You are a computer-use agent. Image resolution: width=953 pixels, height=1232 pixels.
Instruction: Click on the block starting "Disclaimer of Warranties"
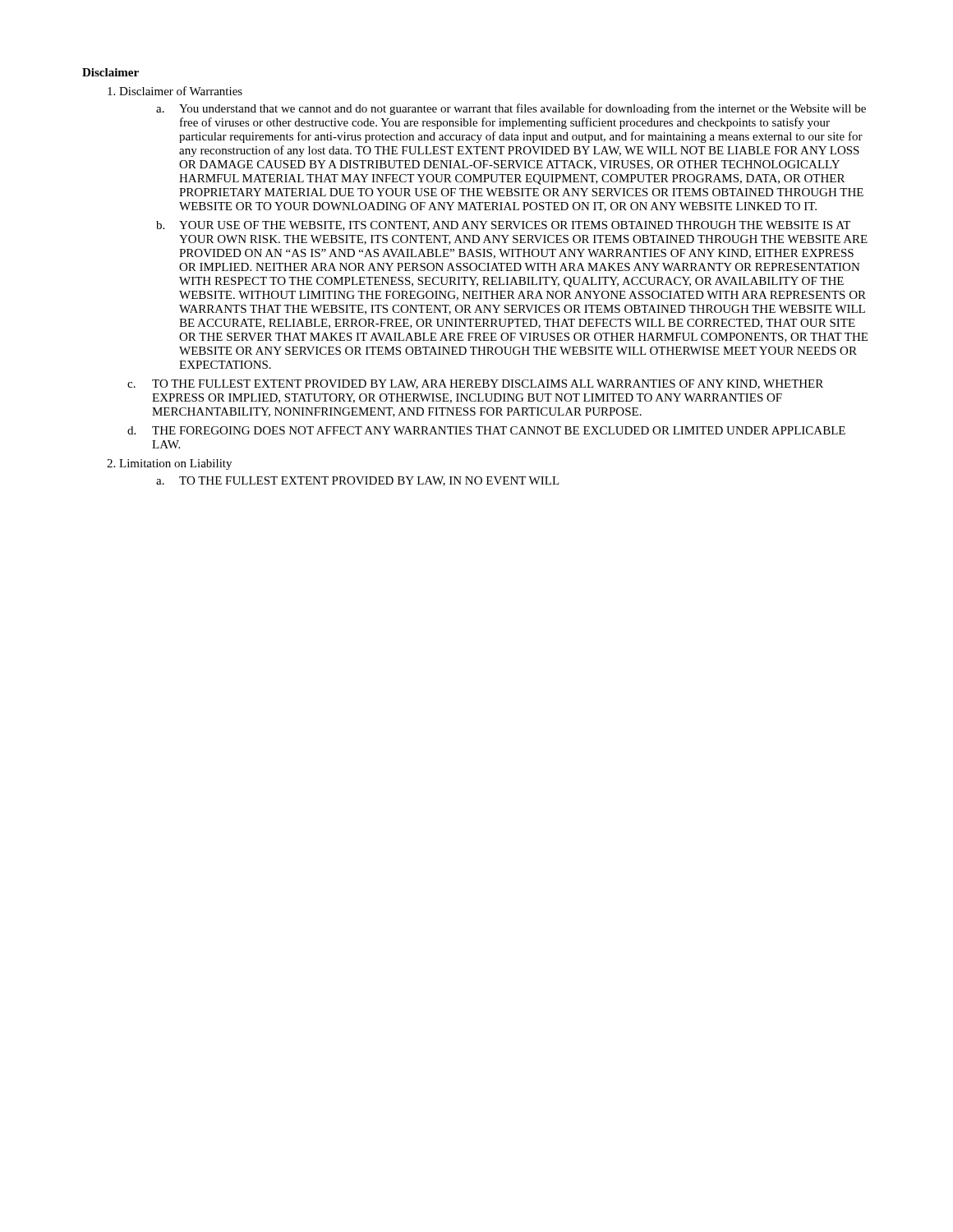tap(175, 91)
